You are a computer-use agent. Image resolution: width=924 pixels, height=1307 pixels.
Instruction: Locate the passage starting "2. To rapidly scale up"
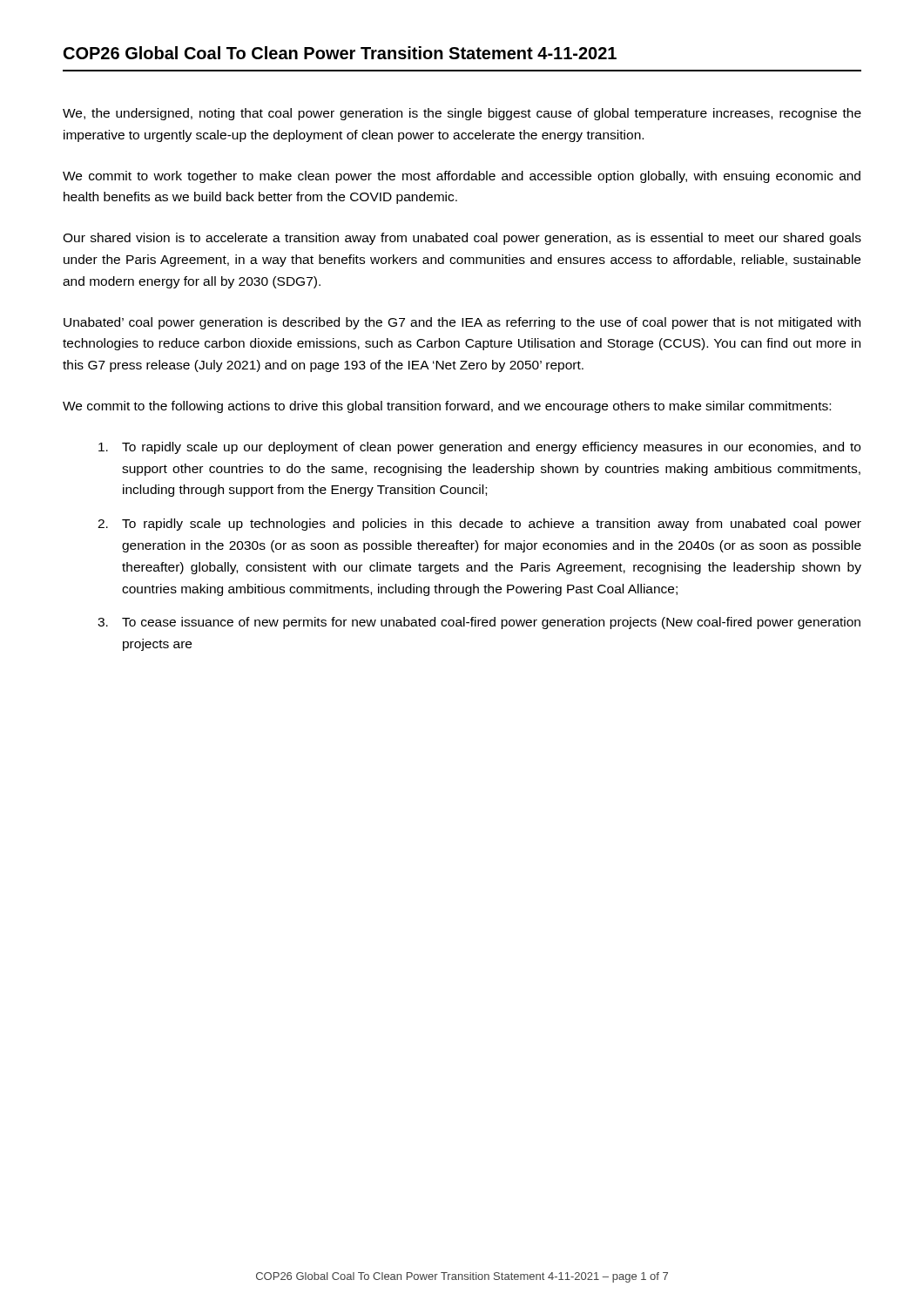[479, 557]
